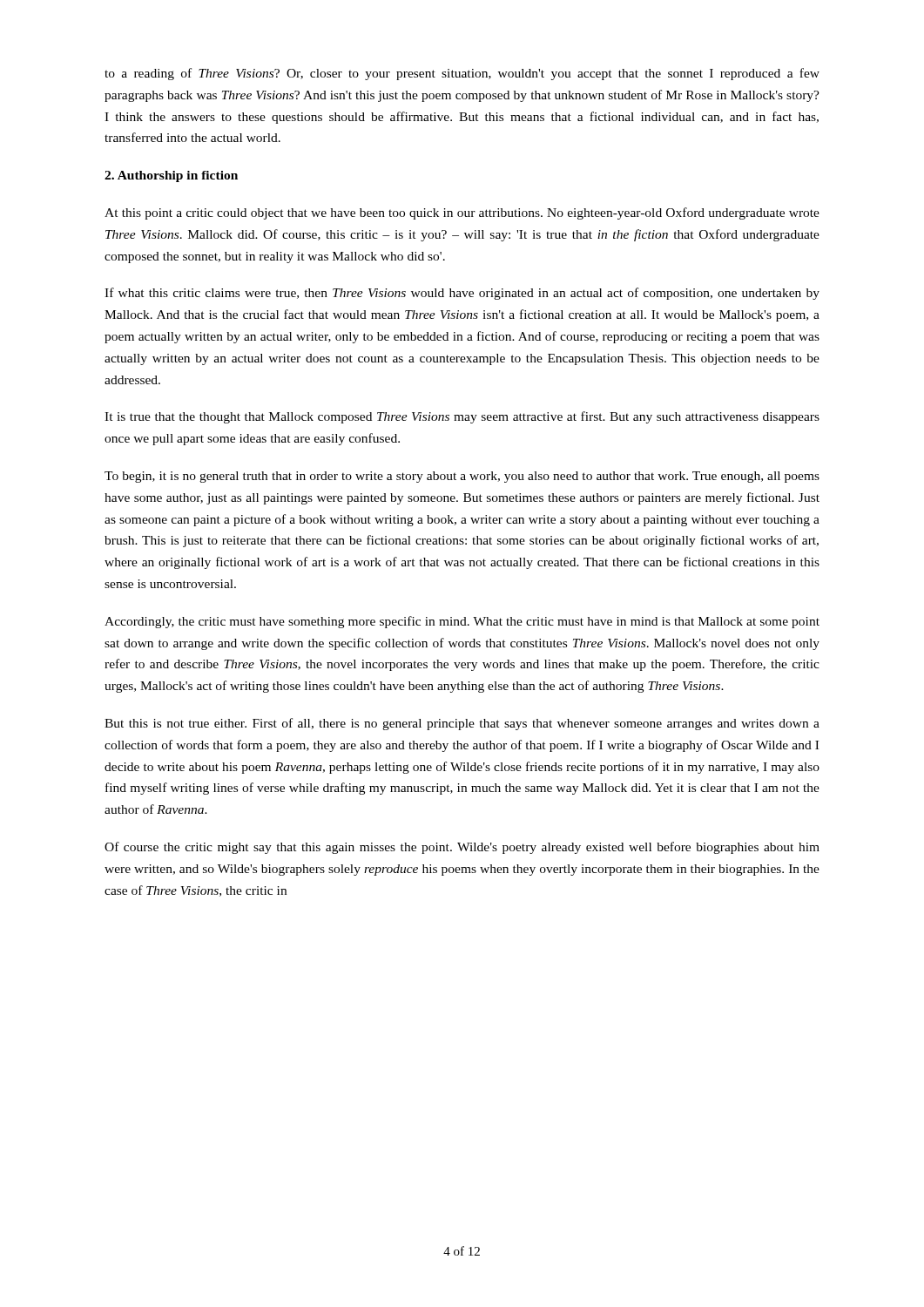Locate the region starting "At this point a critic could"

pyautogui.click(x=462, y=235)
